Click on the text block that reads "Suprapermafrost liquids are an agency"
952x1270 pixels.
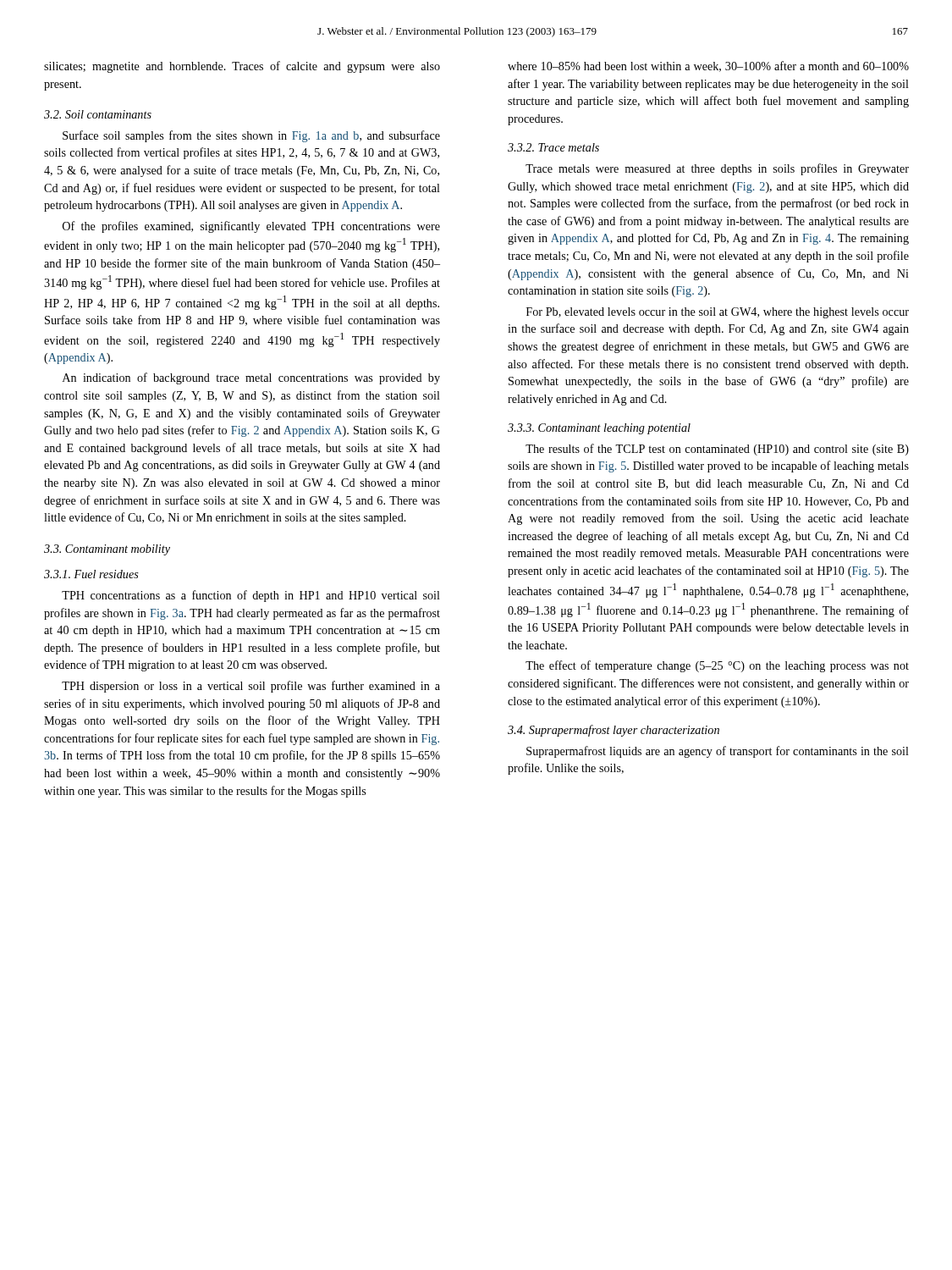(708, 760)
